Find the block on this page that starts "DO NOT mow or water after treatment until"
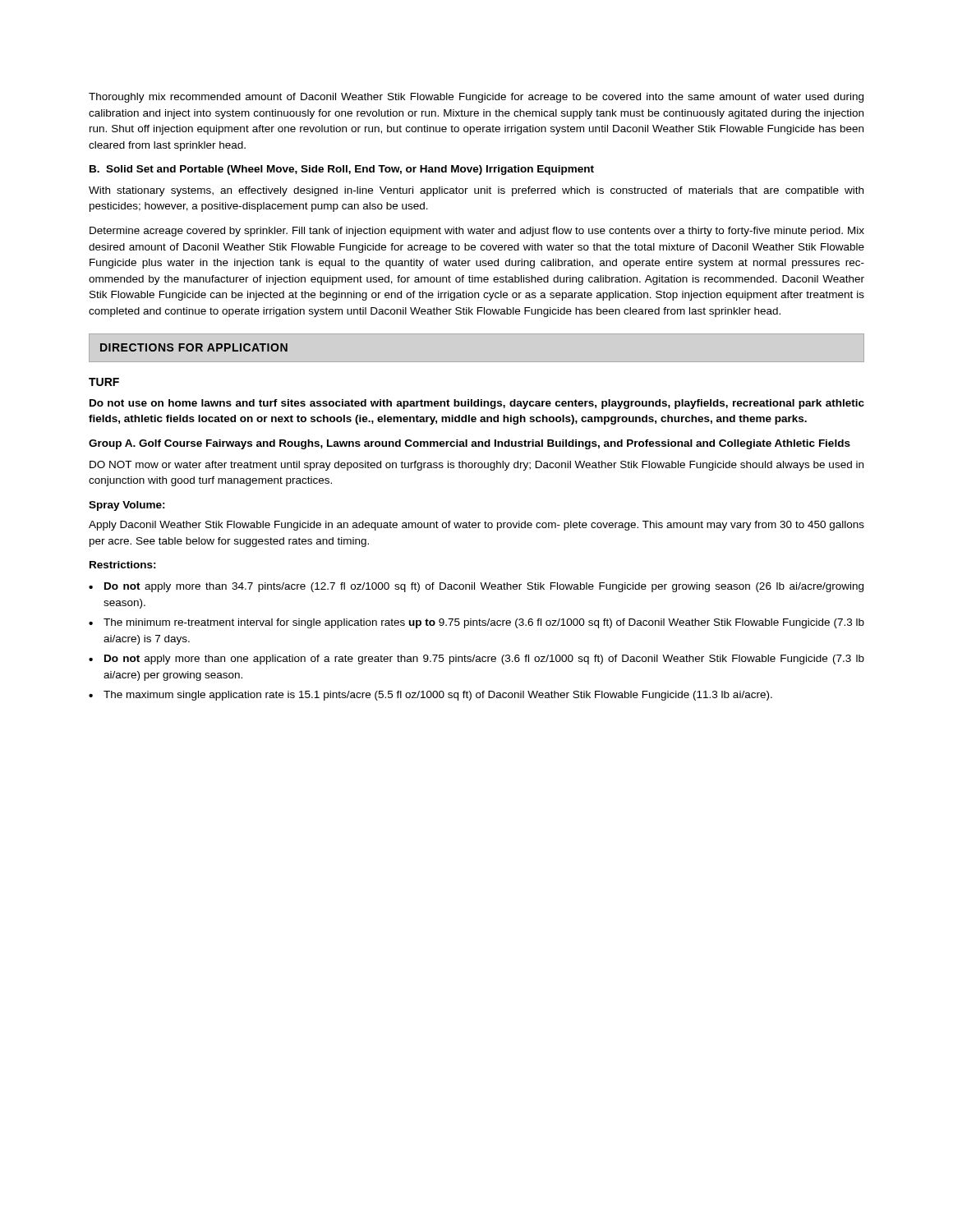 [476, 472]
